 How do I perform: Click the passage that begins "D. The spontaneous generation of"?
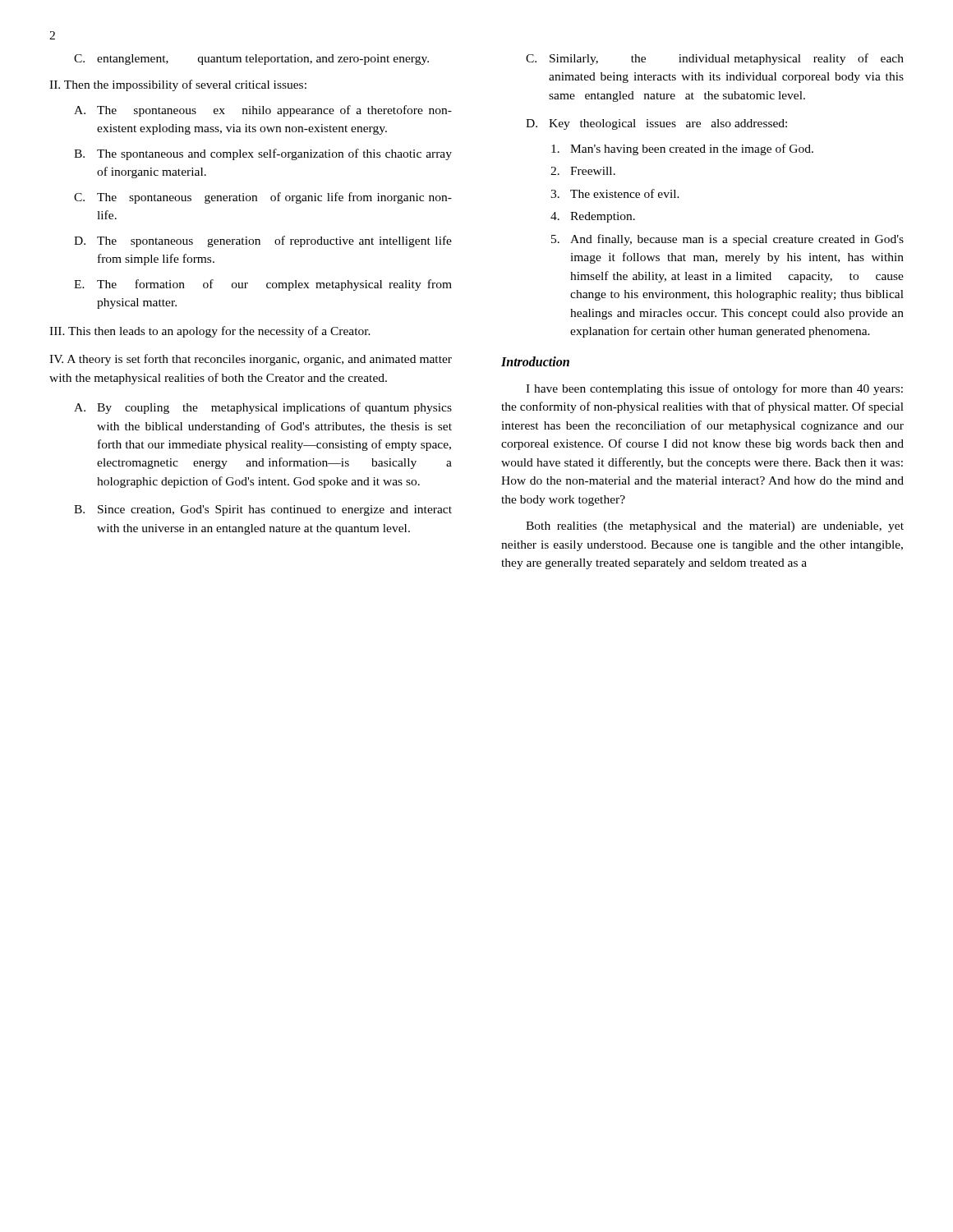tap(251, 250)
